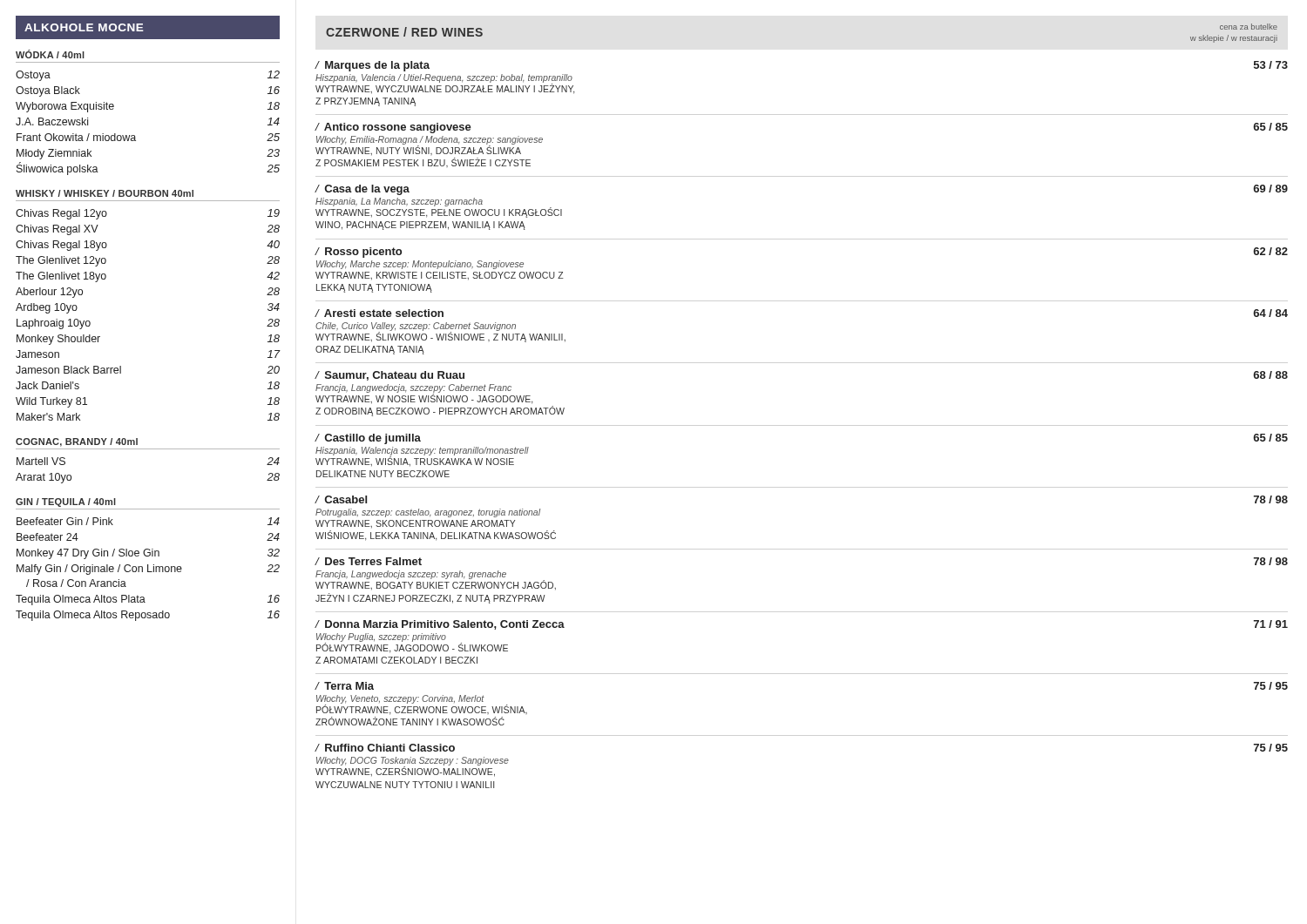Navigate to the region starting "Beefeater Gin / Pink14"
Screen dimensions: 924x1307
61,520
